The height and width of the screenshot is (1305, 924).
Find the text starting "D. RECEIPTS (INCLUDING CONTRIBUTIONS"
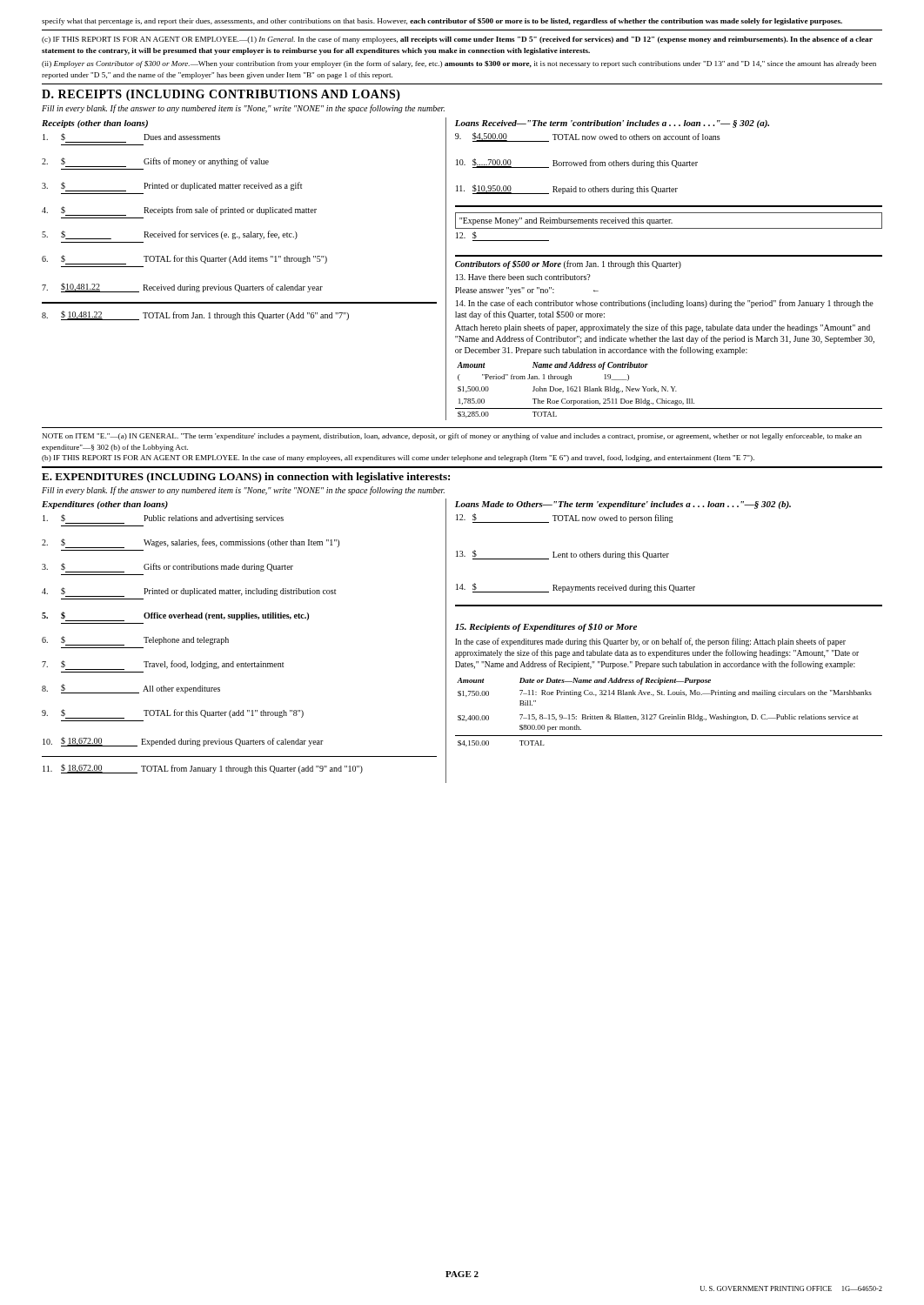pos(221,94)
